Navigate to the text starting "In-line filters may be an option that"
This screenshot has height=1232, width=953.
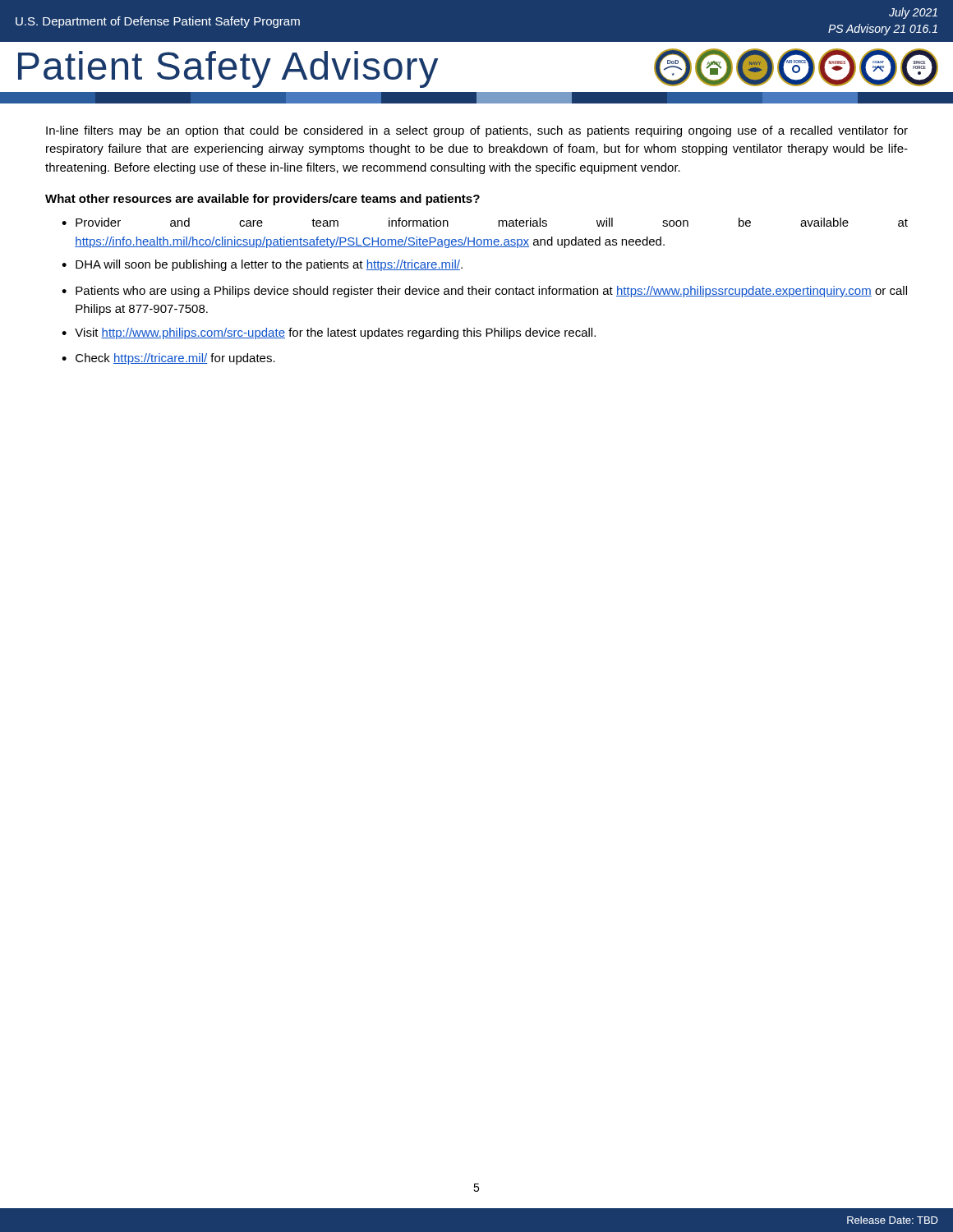pyautogui.click(x=476, y=149)
